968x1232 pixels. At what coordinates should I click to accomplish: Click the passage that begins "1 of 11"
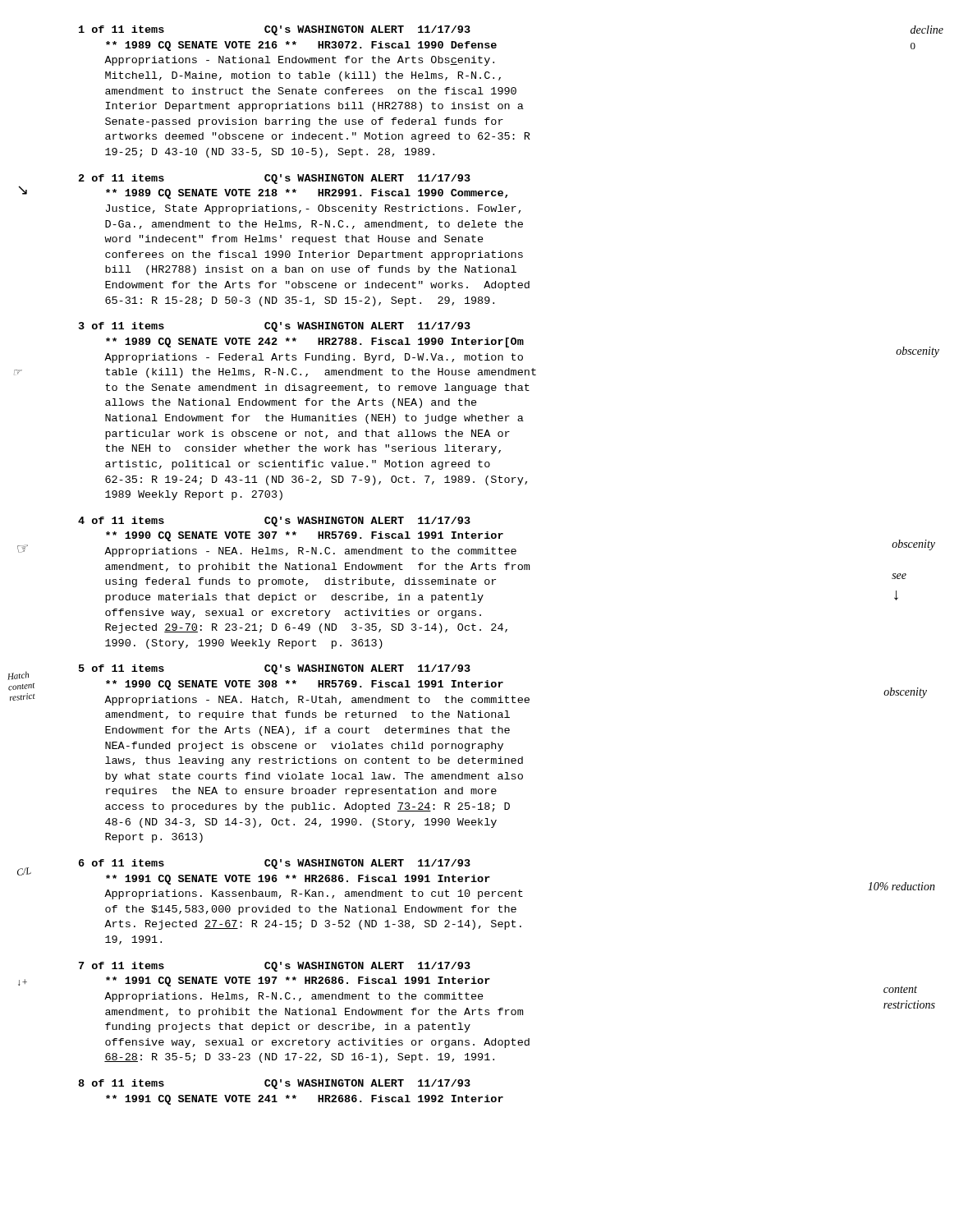pos(507,92)
